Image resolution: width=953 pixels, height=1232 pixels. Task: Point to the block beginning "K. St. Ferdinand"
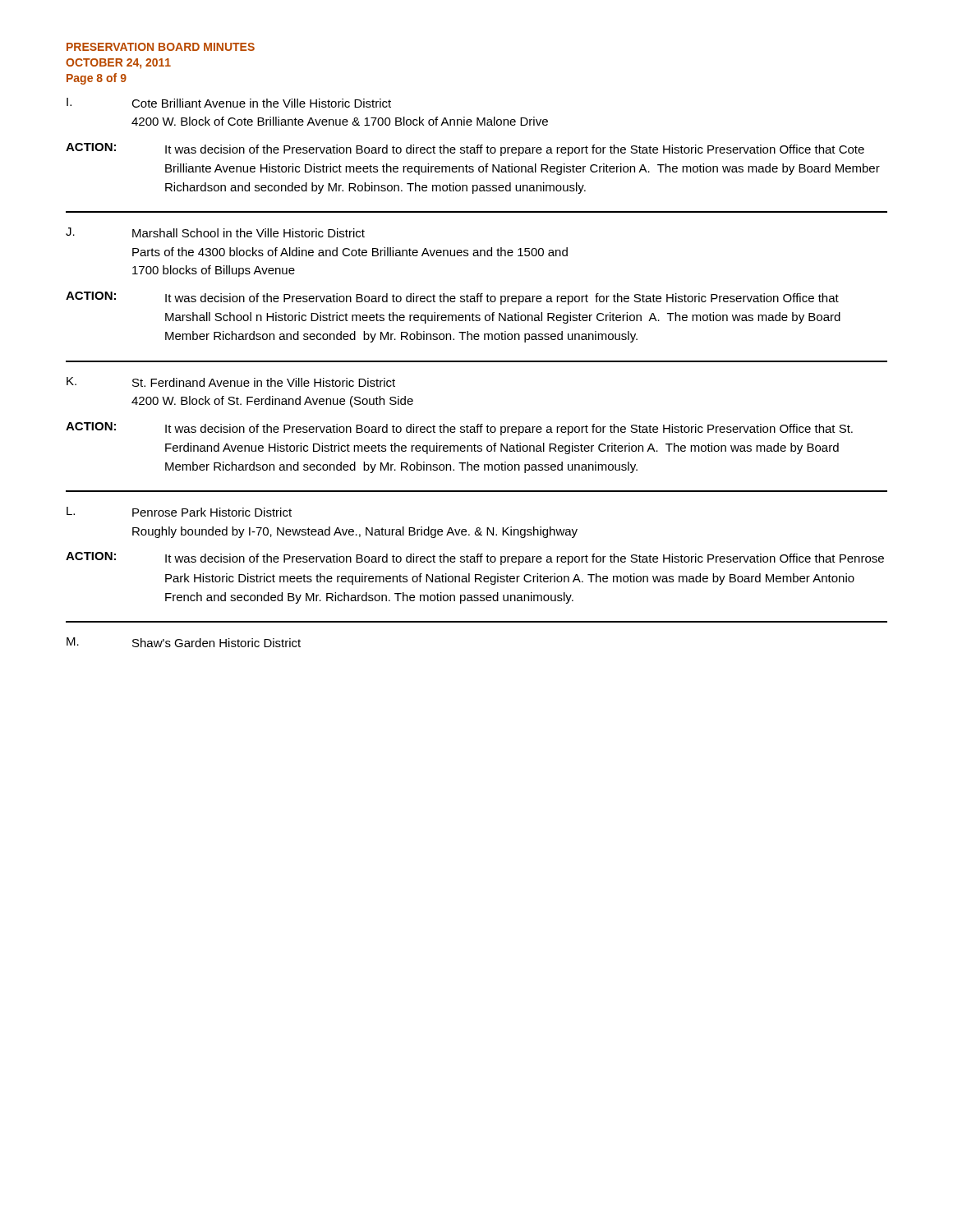click(x=231, y=382)
